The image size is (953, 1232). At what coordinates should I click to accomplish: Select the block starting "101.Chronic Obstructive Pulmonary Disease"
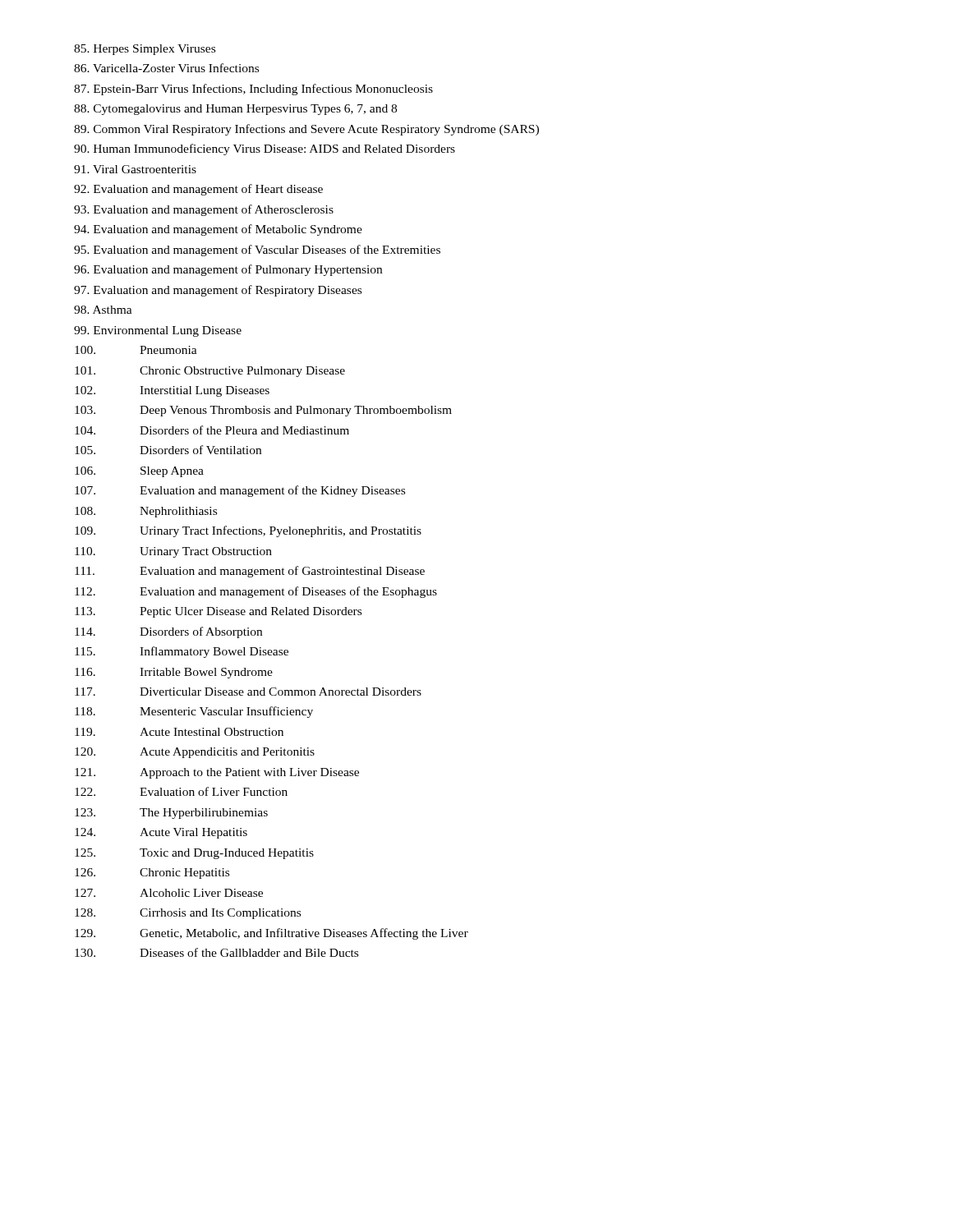tap(210, 370)
